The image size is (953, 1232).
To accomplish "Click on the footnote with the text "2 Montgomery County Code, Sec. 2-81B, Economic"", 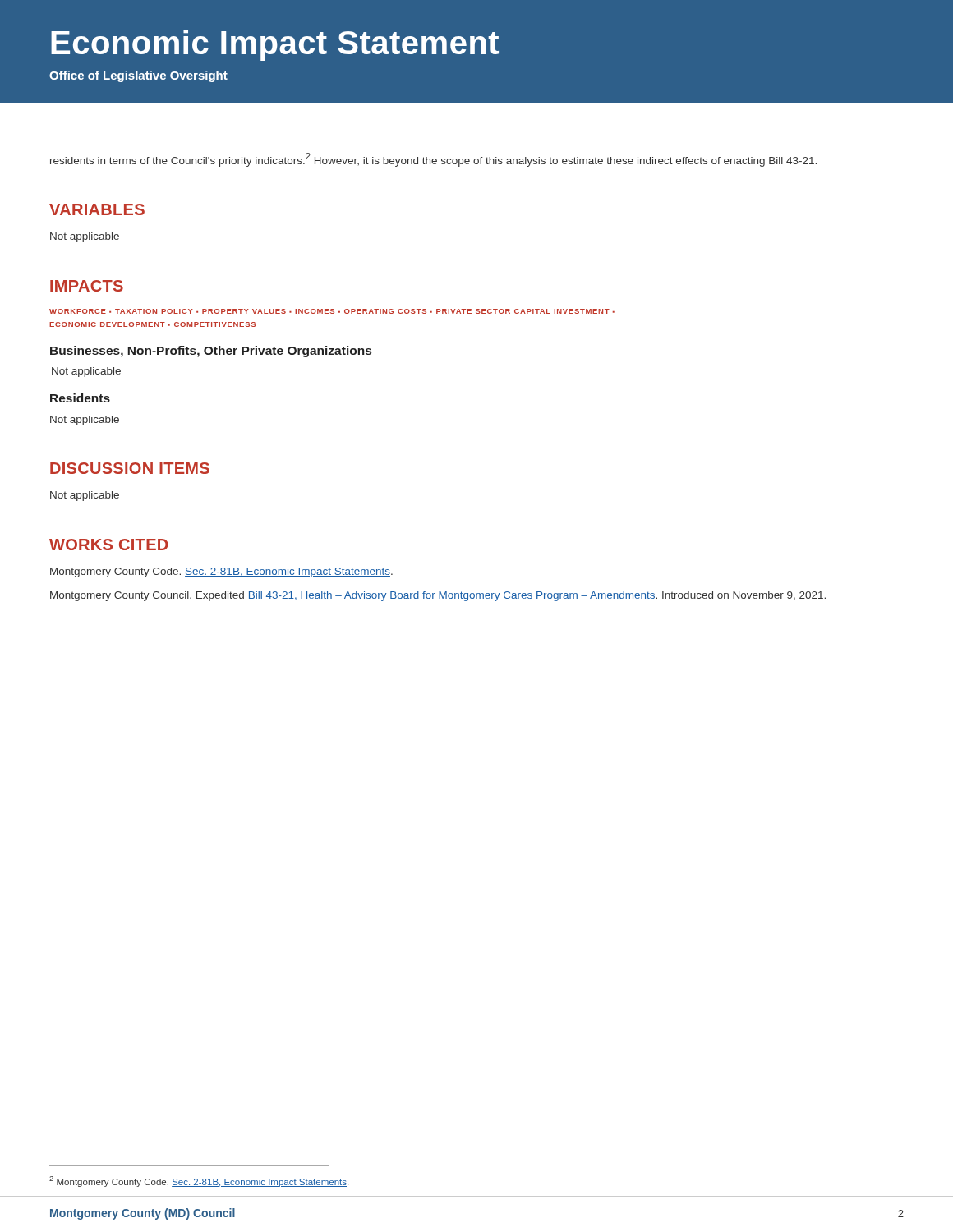I will pos(199,1180).
